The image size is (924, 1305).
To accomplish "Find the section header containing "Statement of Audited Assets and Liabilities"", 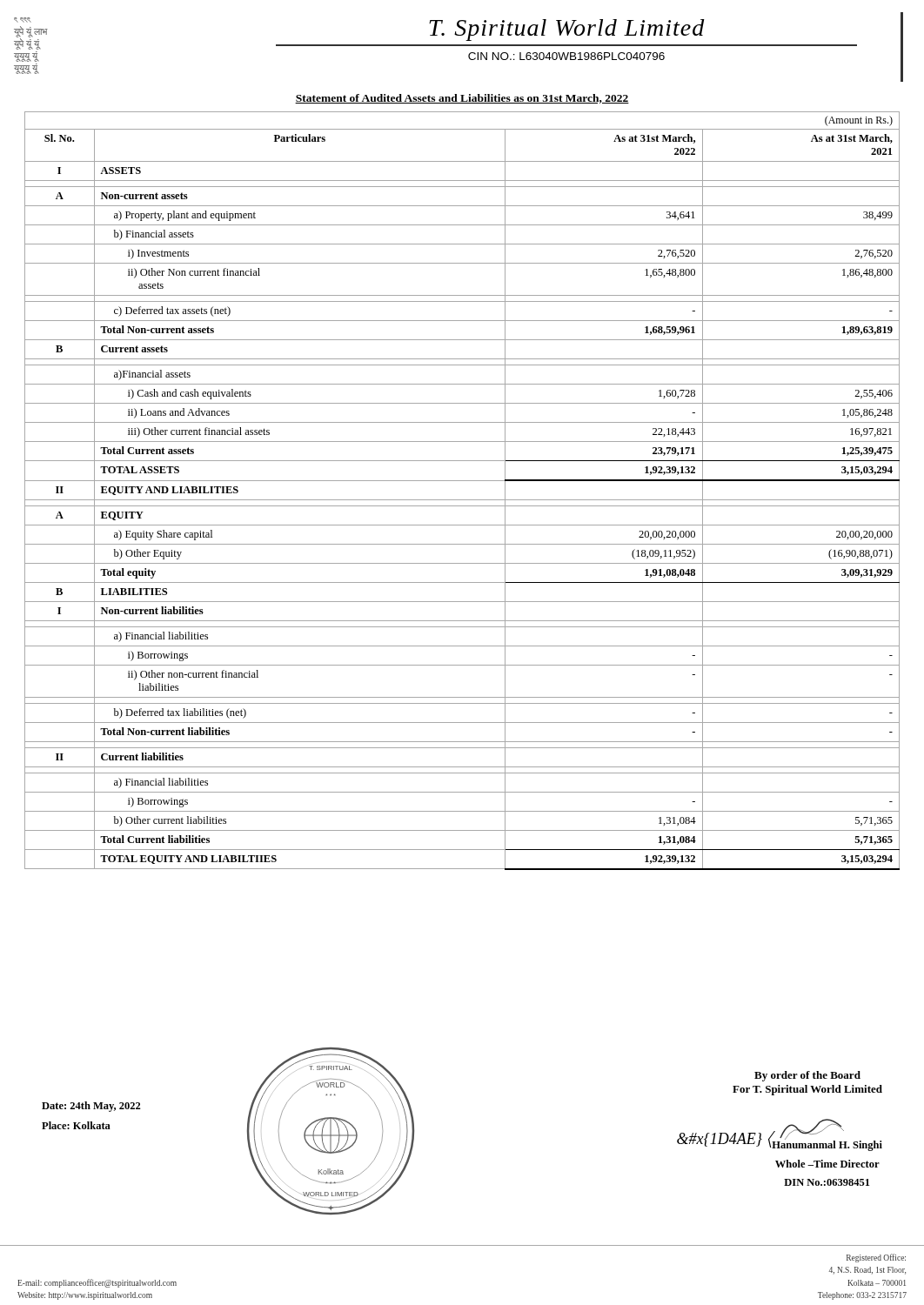I will point(462,98).
